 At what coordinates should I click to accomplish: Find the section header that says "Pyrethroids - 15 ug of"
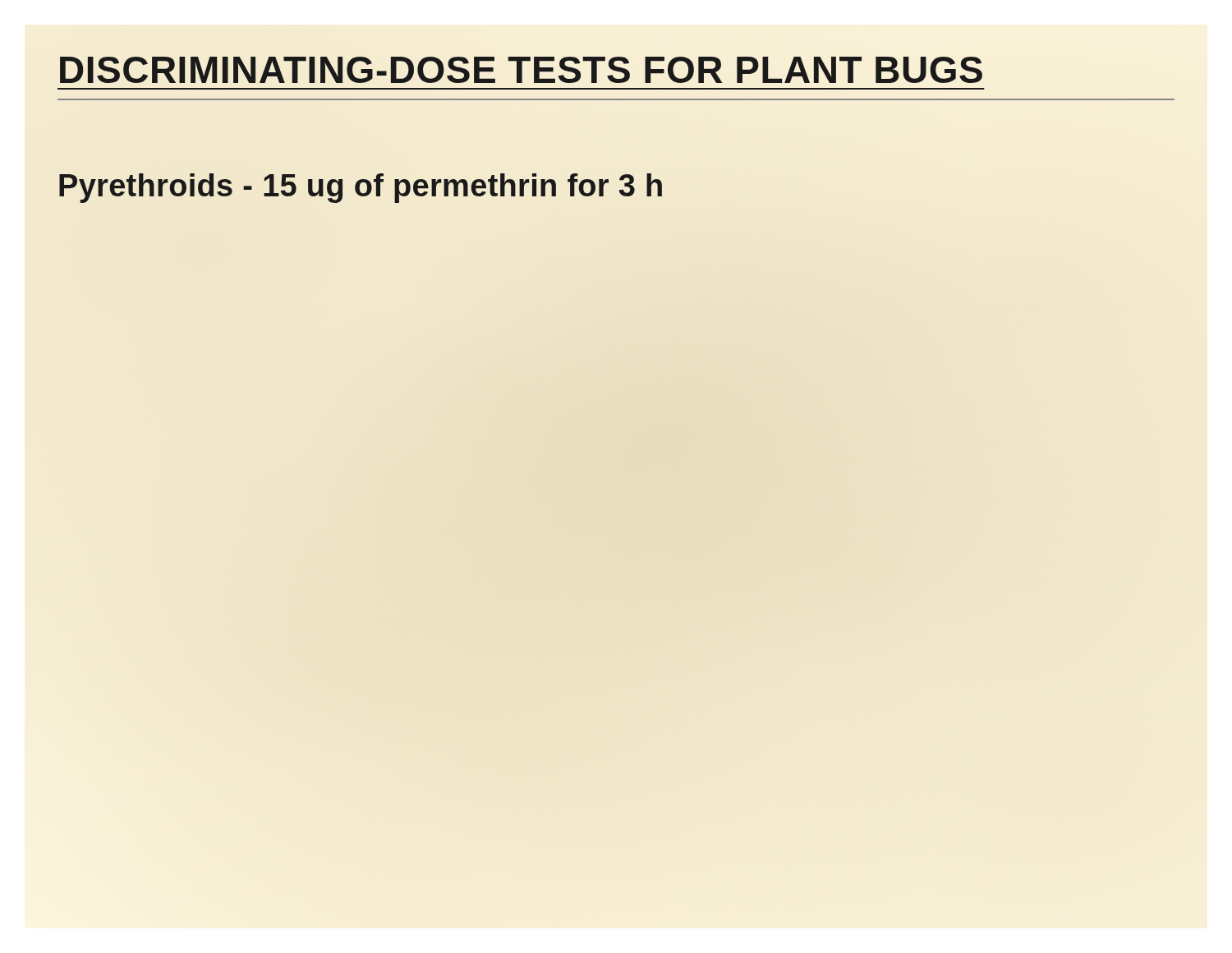click(361, 186)
